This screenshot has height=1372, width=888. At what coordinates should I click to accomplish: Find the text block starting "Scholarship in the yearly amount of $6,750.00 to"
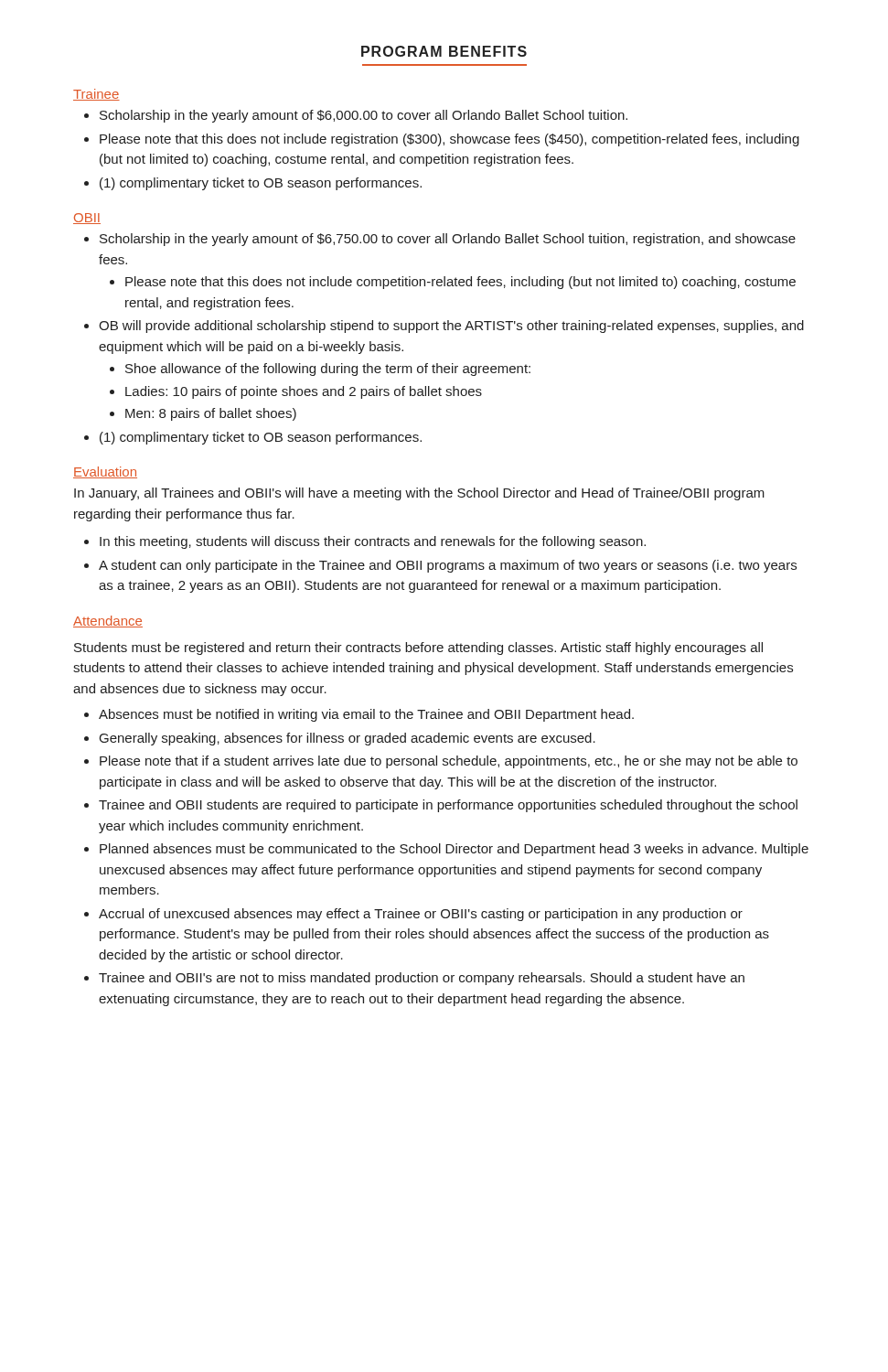pos(457,271)
